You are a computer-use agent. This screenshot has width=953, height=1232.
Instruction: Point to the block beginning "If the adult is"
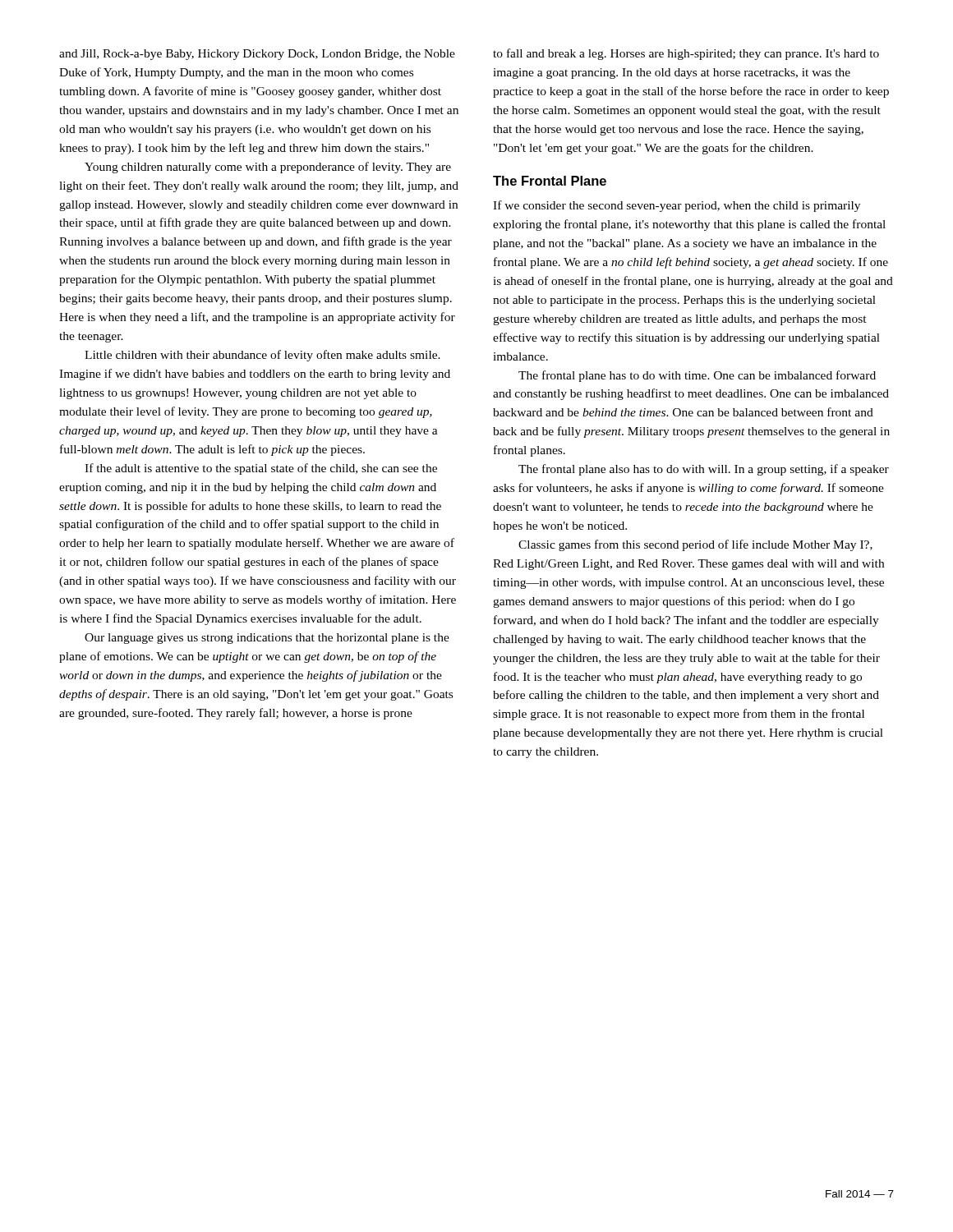260,544
